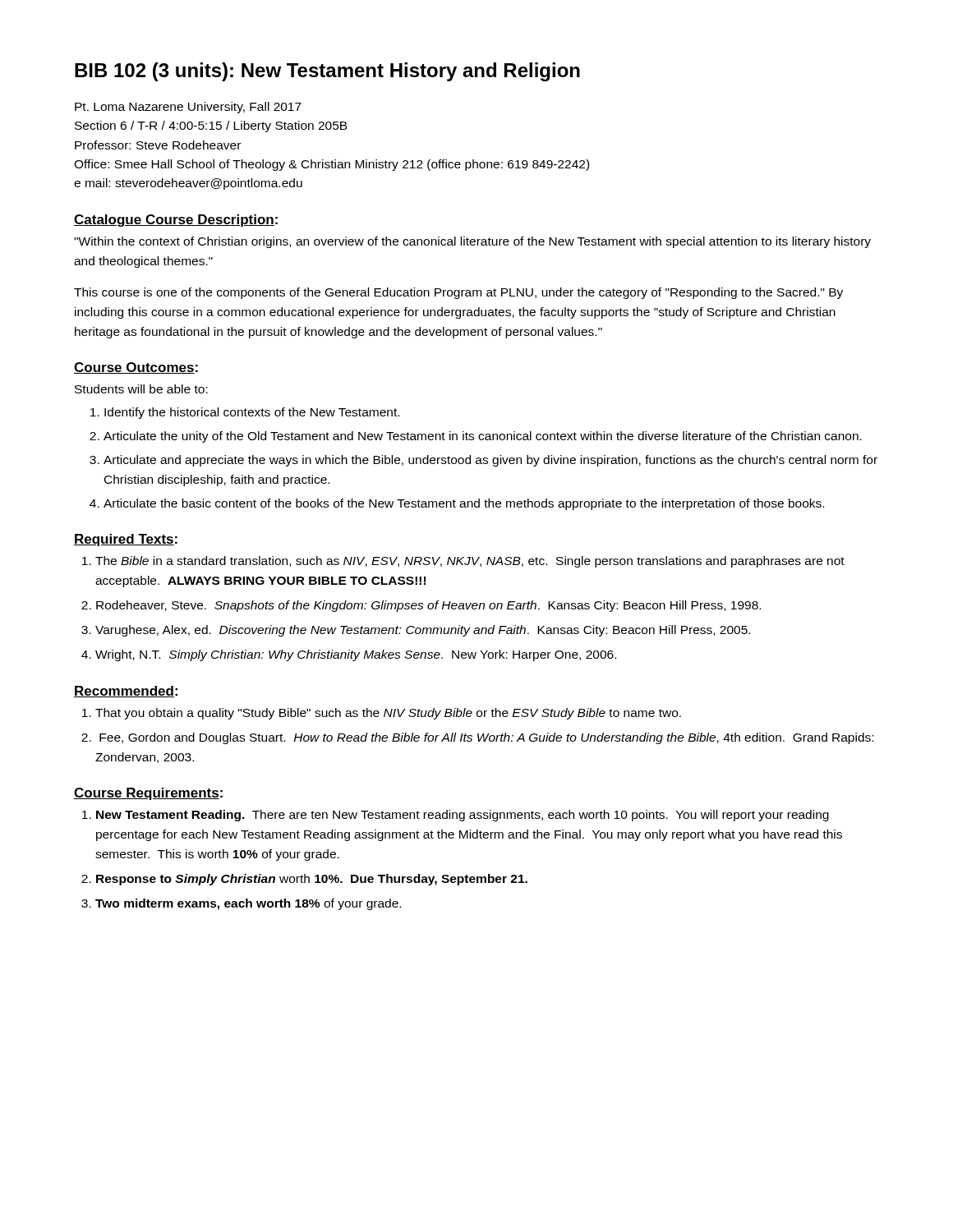
Task: Click where it says "Students will be able to:"
Action: (141, 389)
